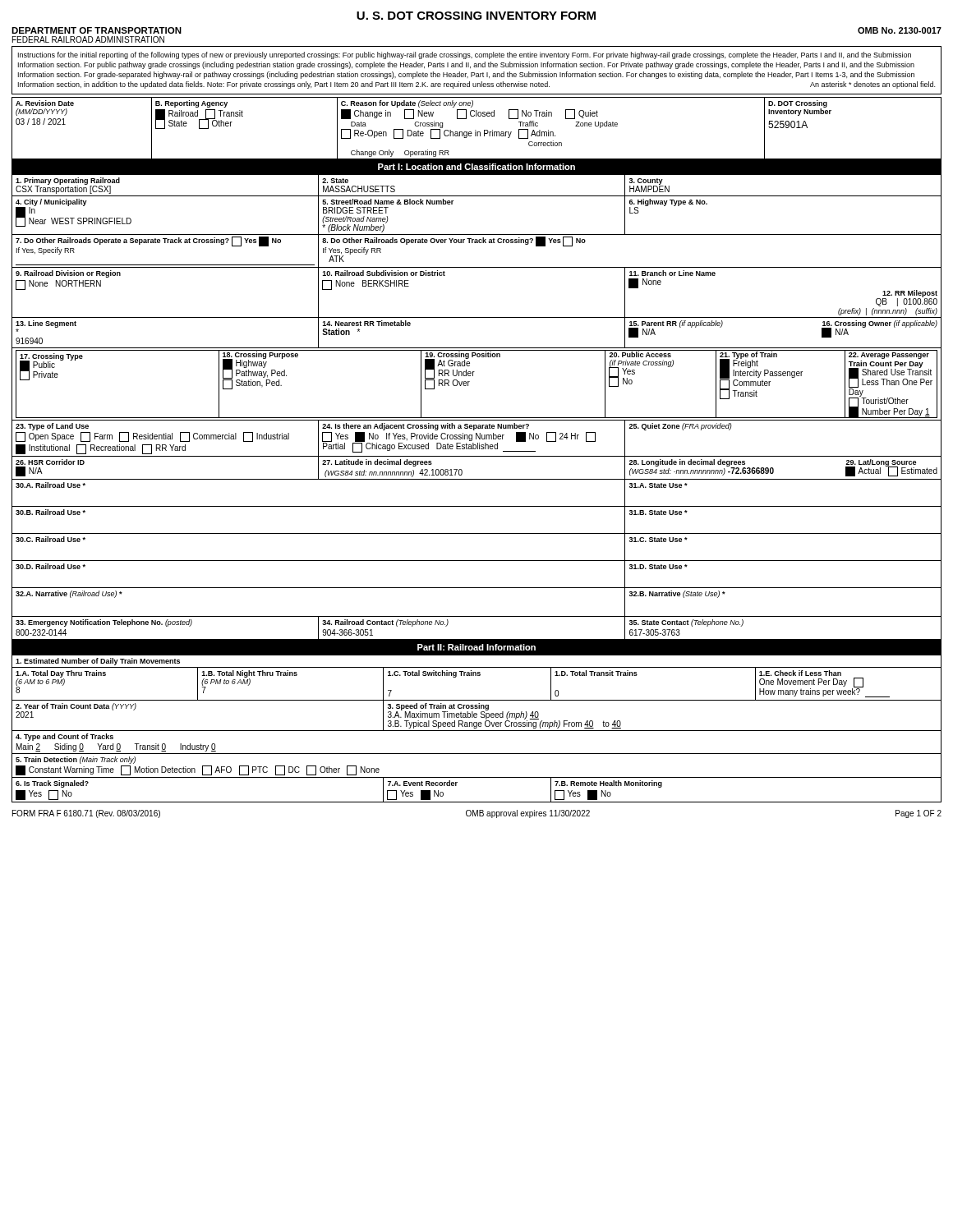
Task: Click on the text block starting "Instructions for the"
Action: [476, 70]
